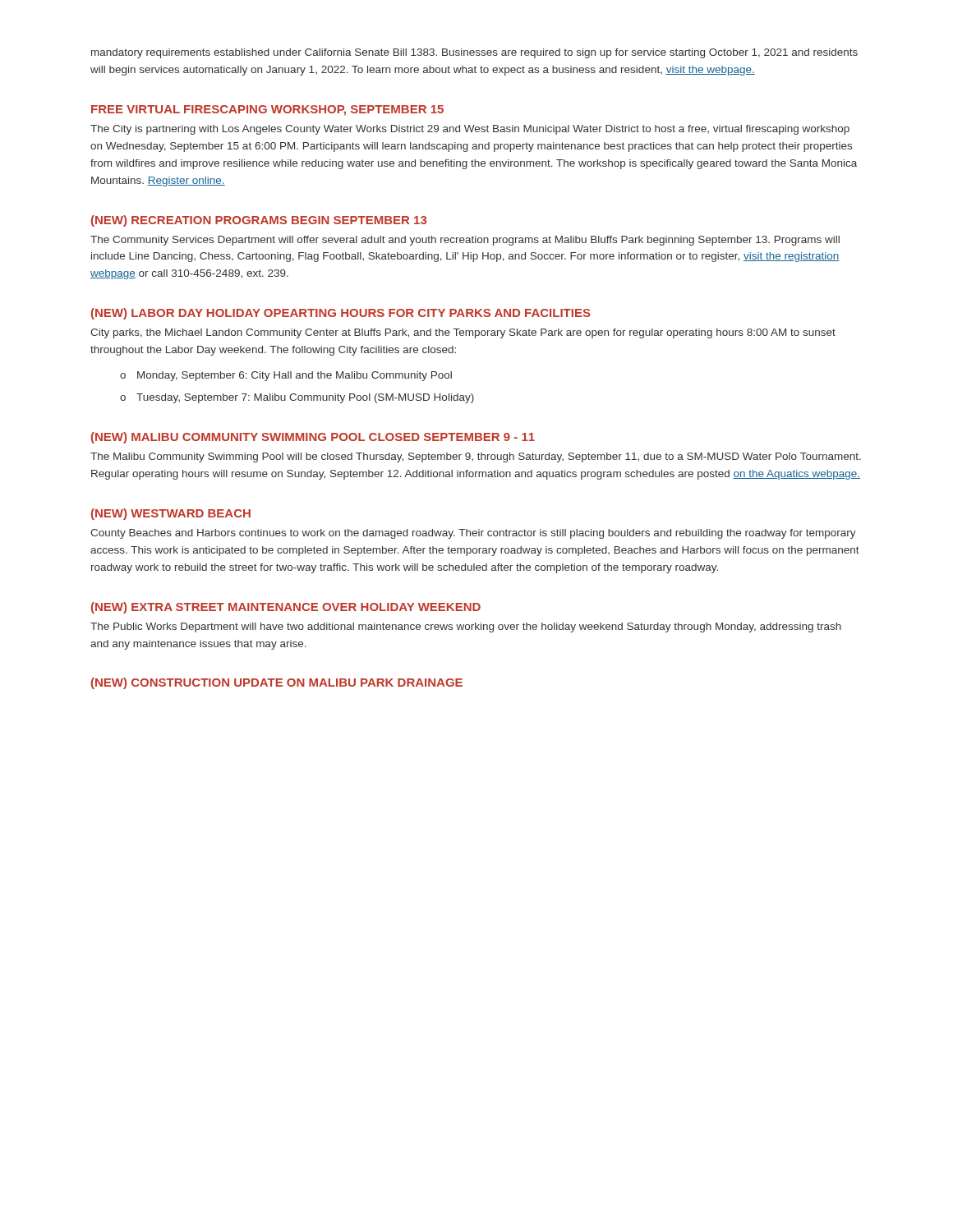This screenshot has height=1232, width=953.
Task: Locate the block starting "(NEW) RECREATION PROGRAMS BEGIN SEPTEMBER 13"
Action: tap(259, 221)
